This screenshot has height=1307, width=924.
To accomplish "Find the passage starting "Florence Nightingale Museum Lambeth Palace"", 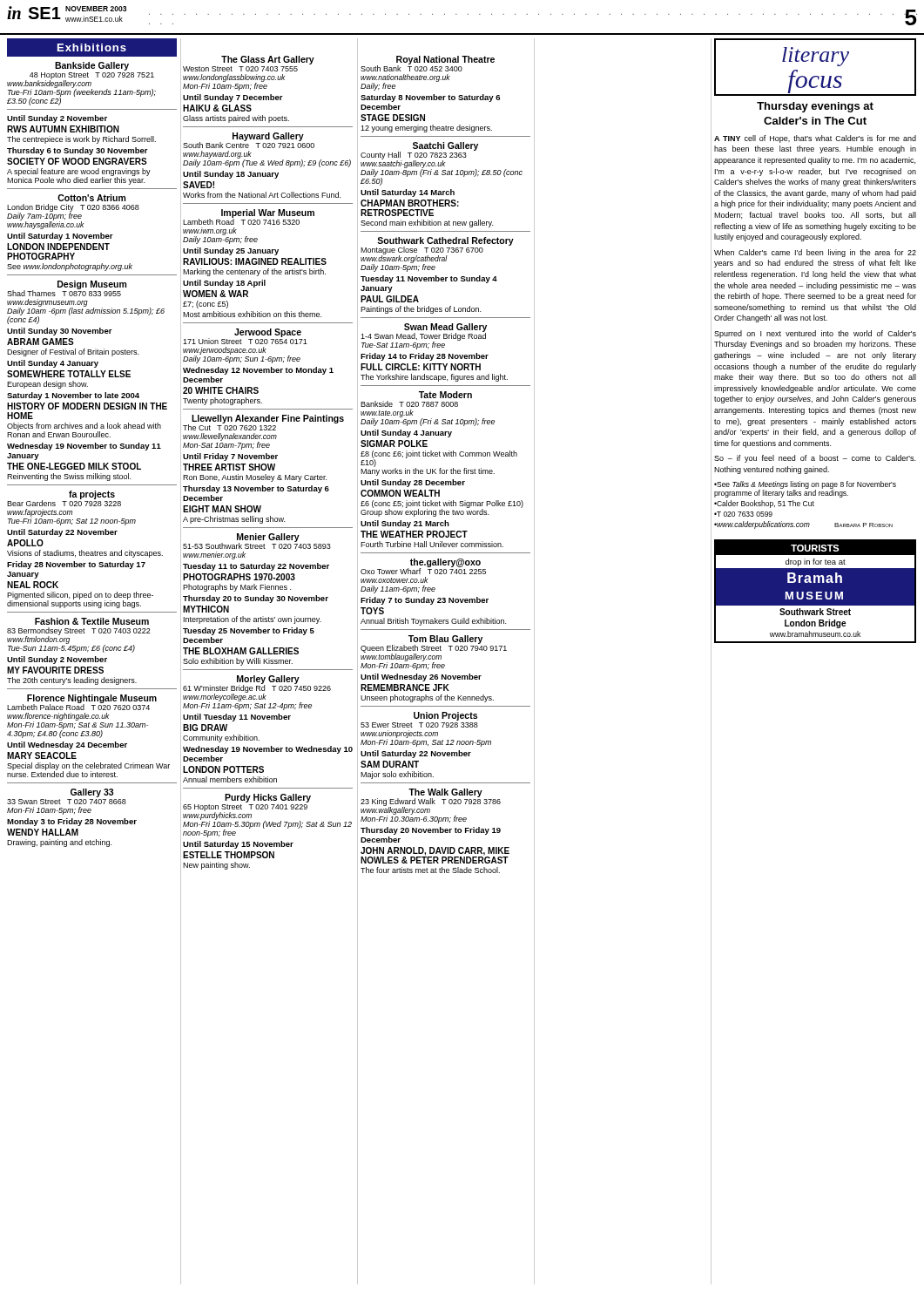I will (x=92, y=715).
